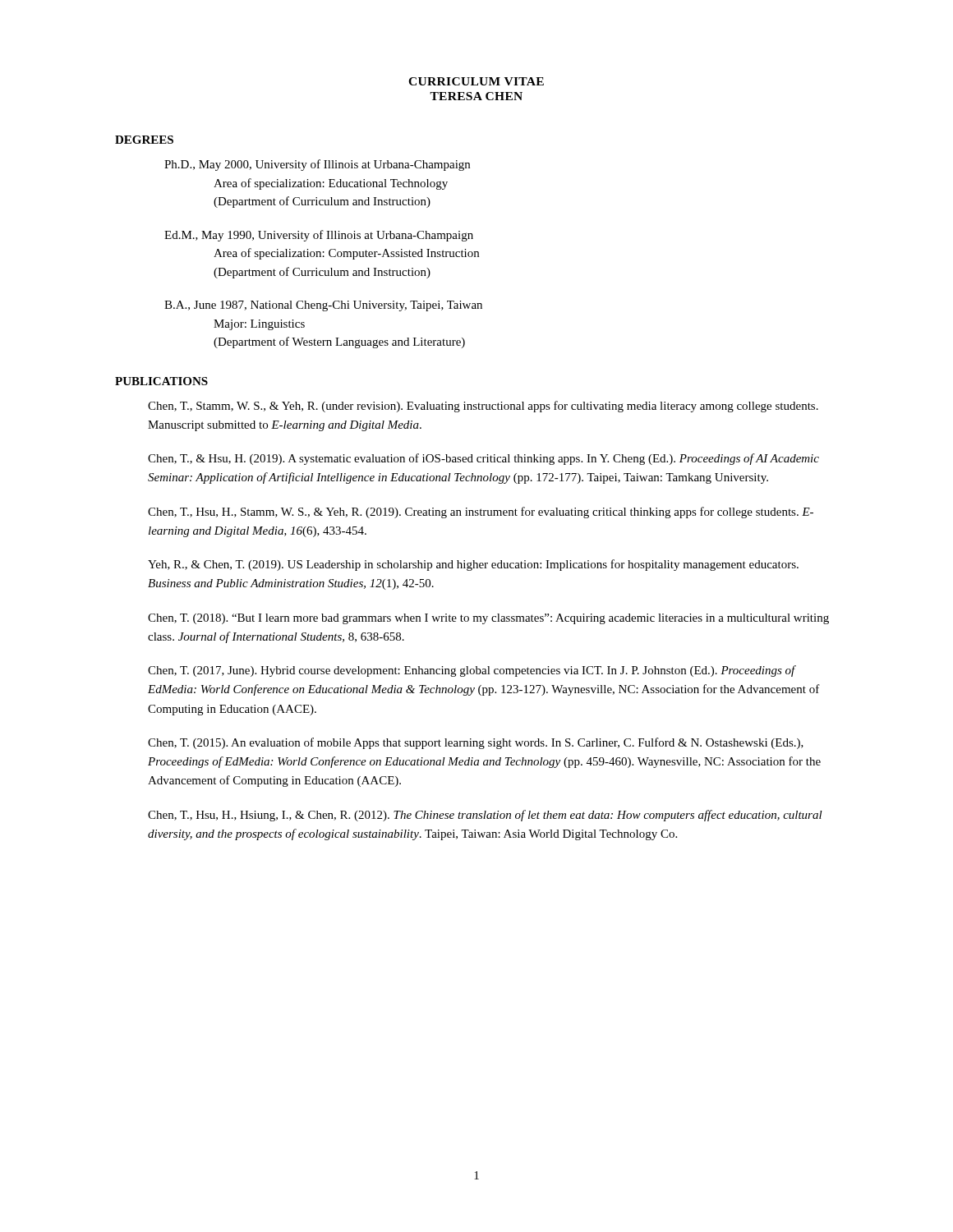Locate the block of text that opens with "Chen, T., Hsu, H., Hsiung, I., &"
The height and width of the screenshot is (1232, 953).
point(485,824)
